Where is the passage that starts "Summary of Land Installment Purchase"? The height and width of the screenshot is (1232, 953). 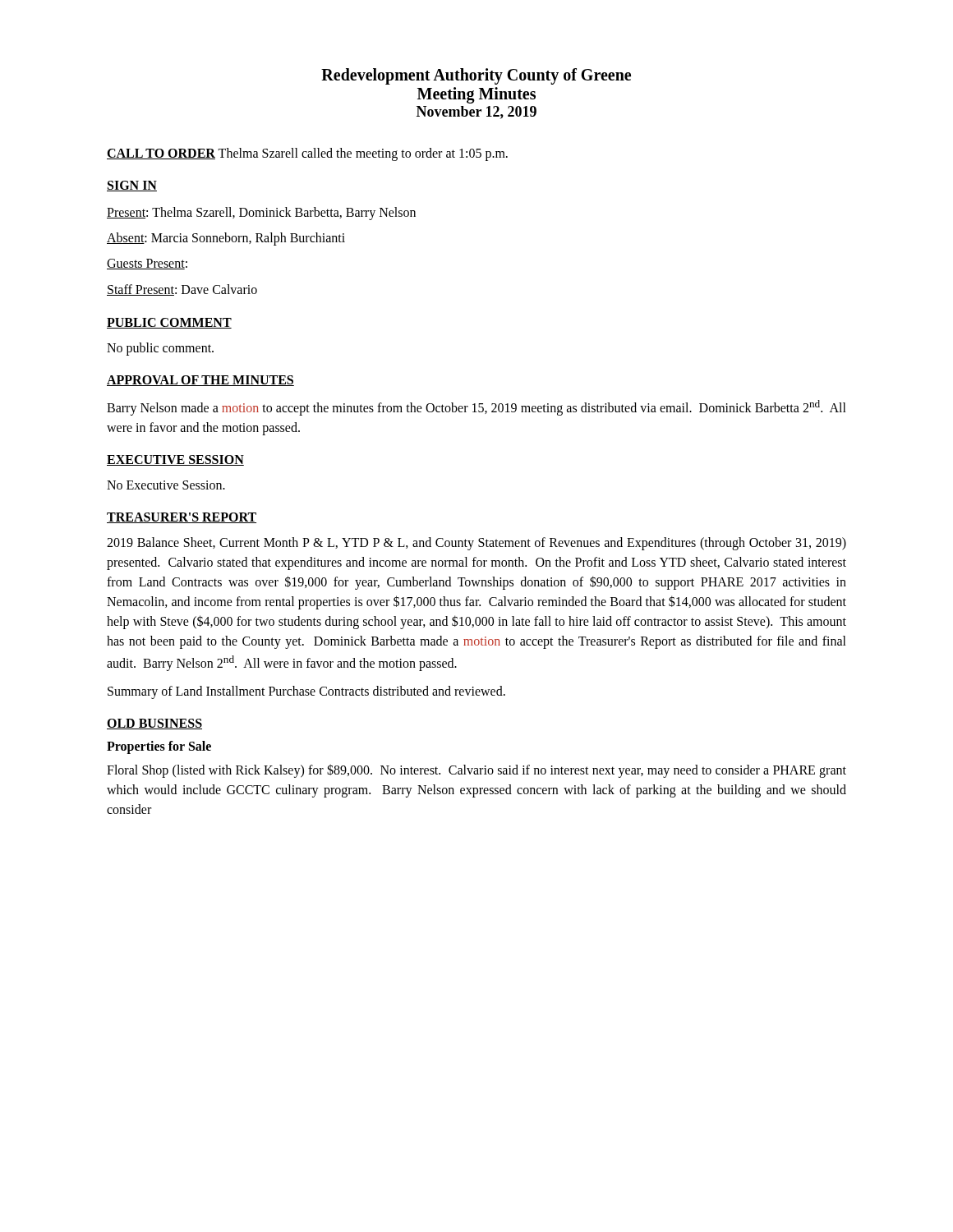click(306, 691)
